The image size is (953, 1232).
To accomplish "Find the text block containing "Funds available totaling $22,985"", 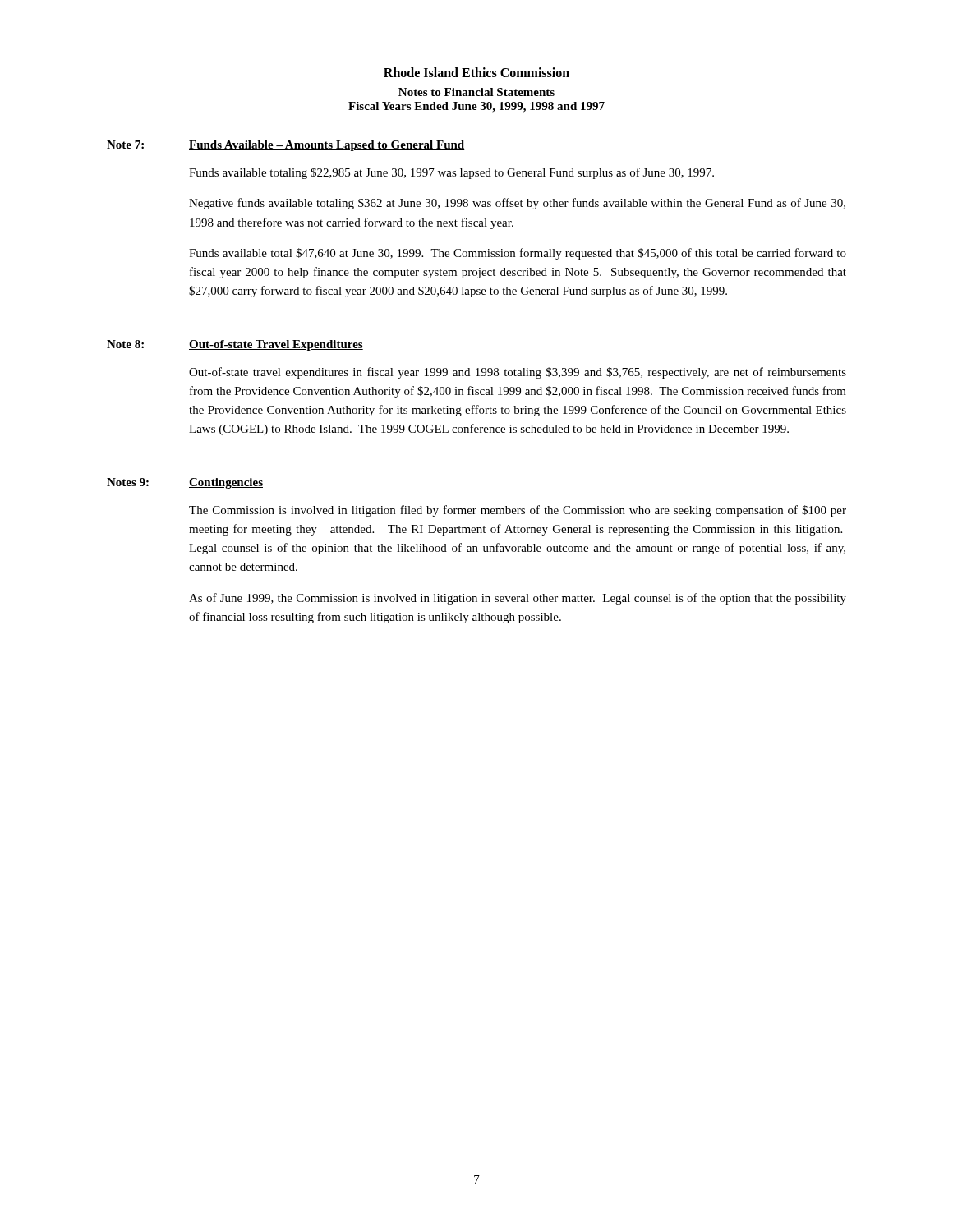I will click(452, 172).
